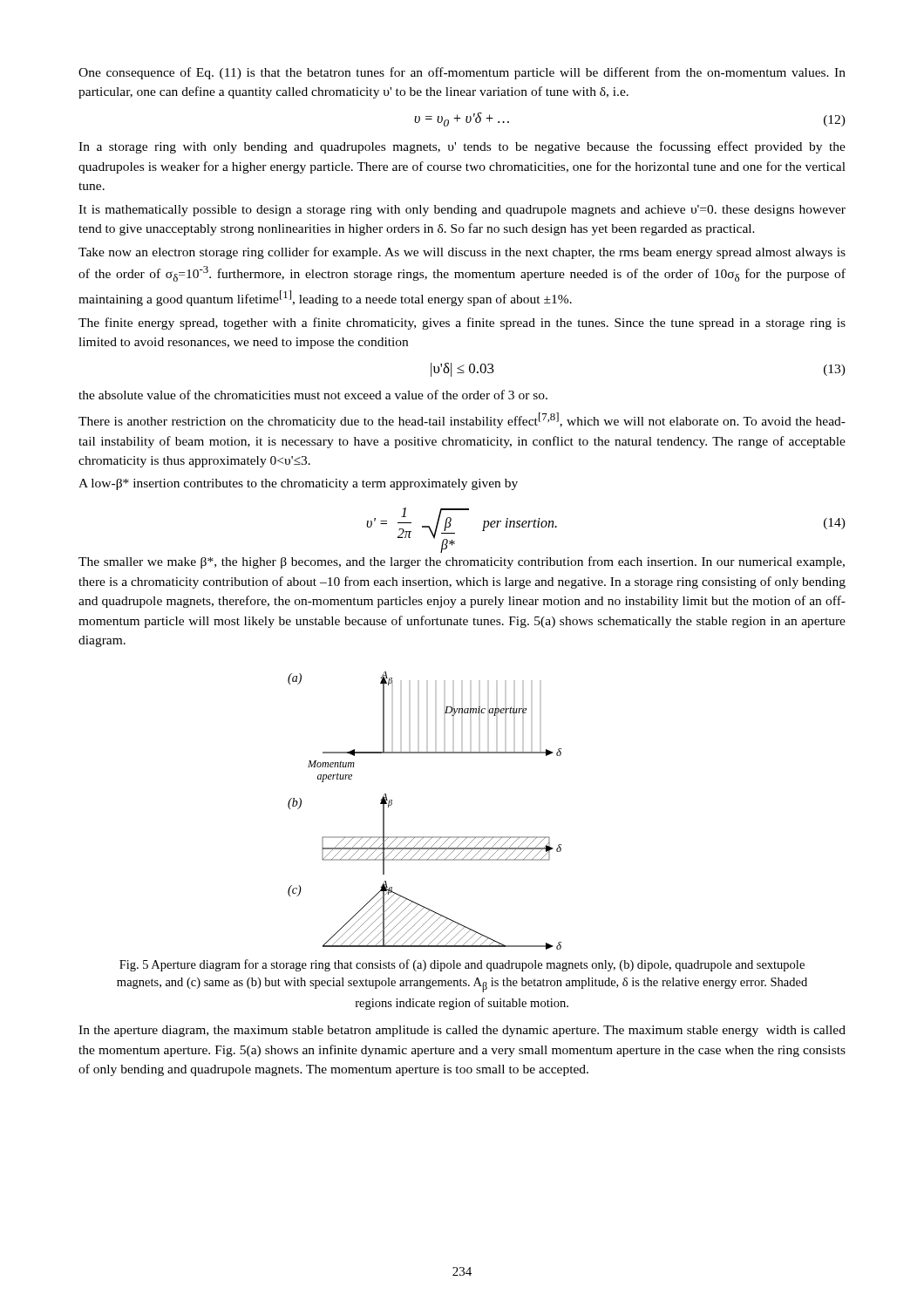The image size is (924, 1308).
Task: Locate the schematic
Action: (x=462, y=806)
